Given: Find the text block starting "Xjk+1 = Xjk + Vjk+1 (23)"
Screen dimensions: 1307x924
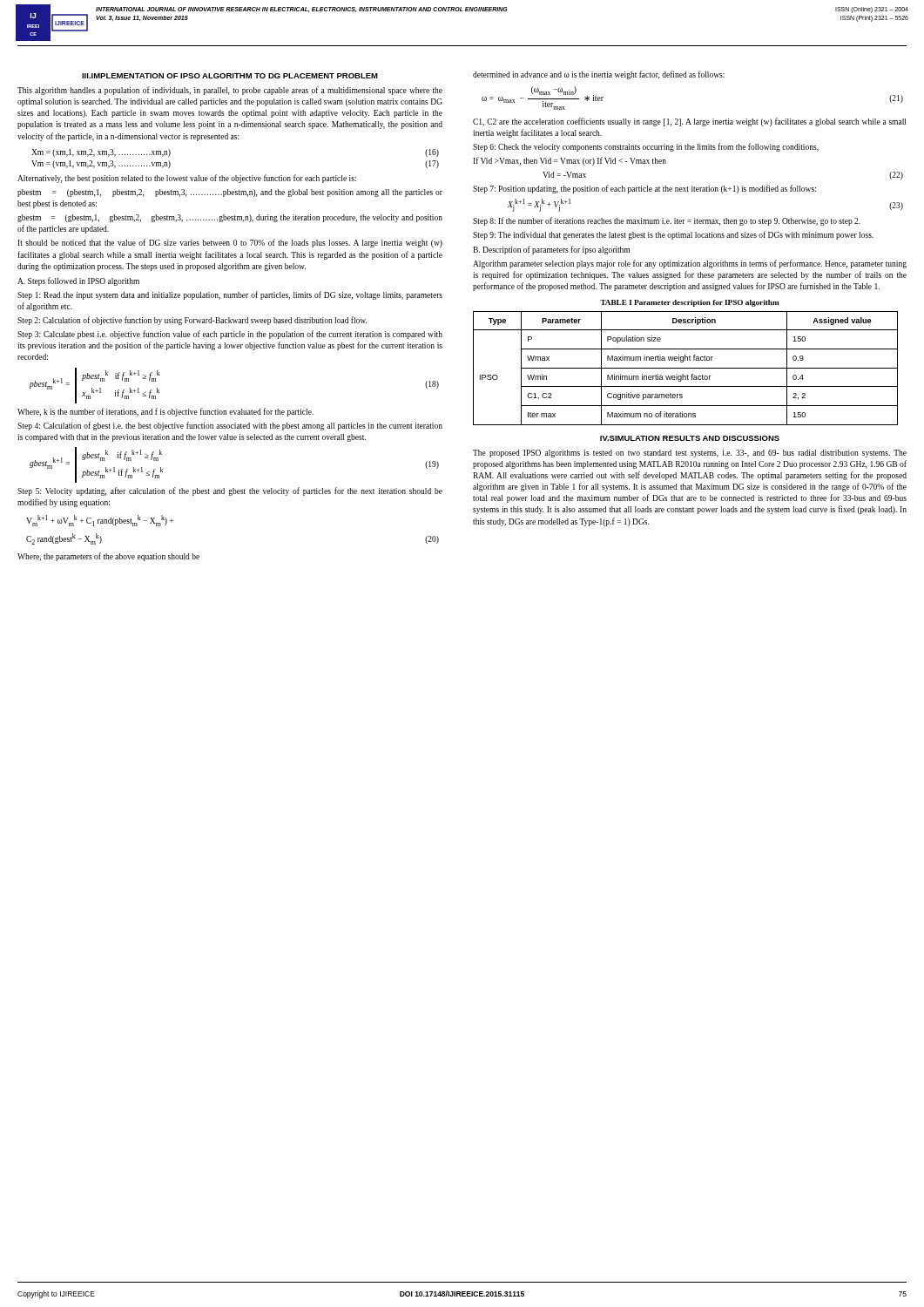Looking at the screenshot, I should [537, 205].
